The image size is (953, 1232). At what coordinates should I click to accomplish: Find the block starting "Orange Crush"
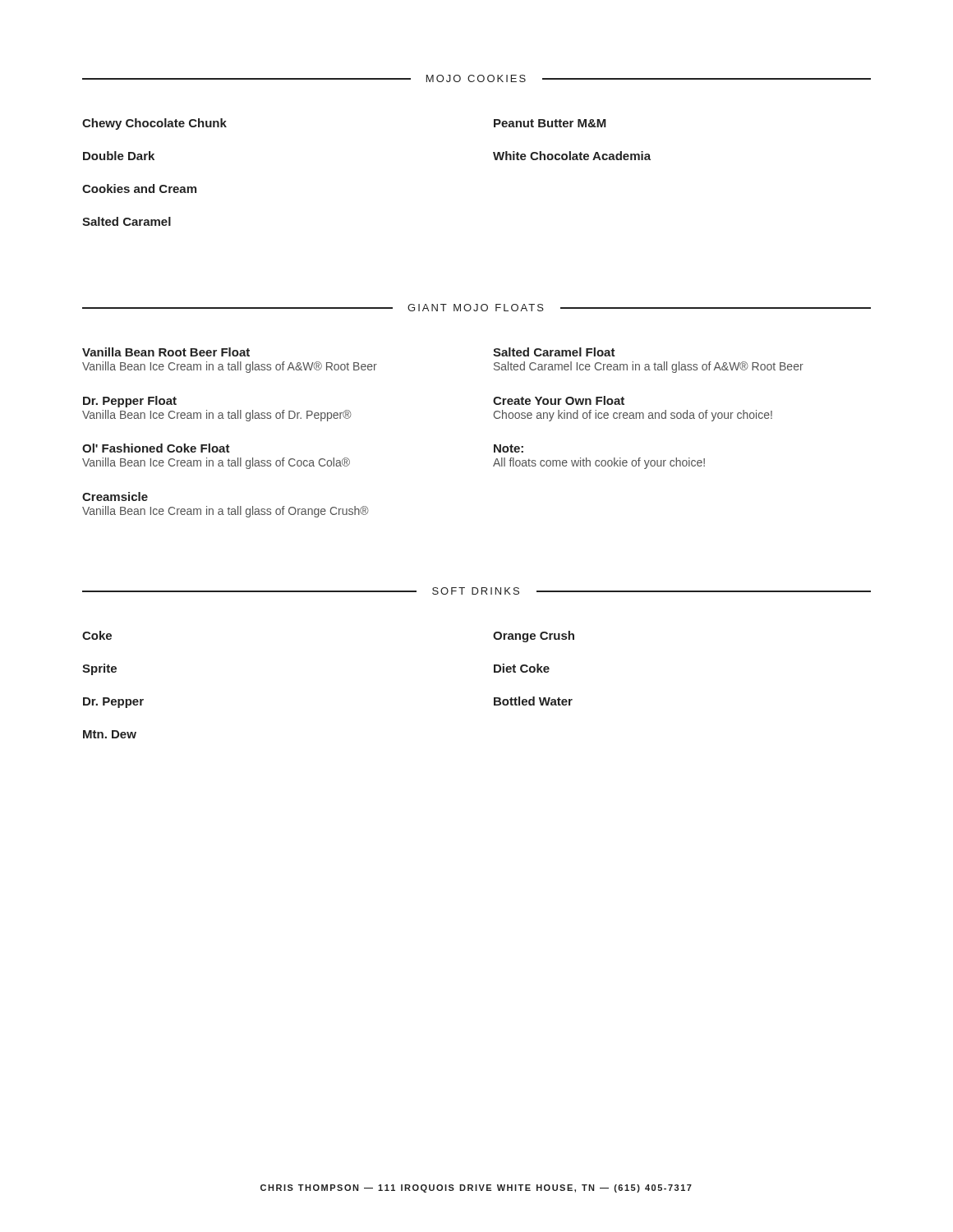[534, 636]
